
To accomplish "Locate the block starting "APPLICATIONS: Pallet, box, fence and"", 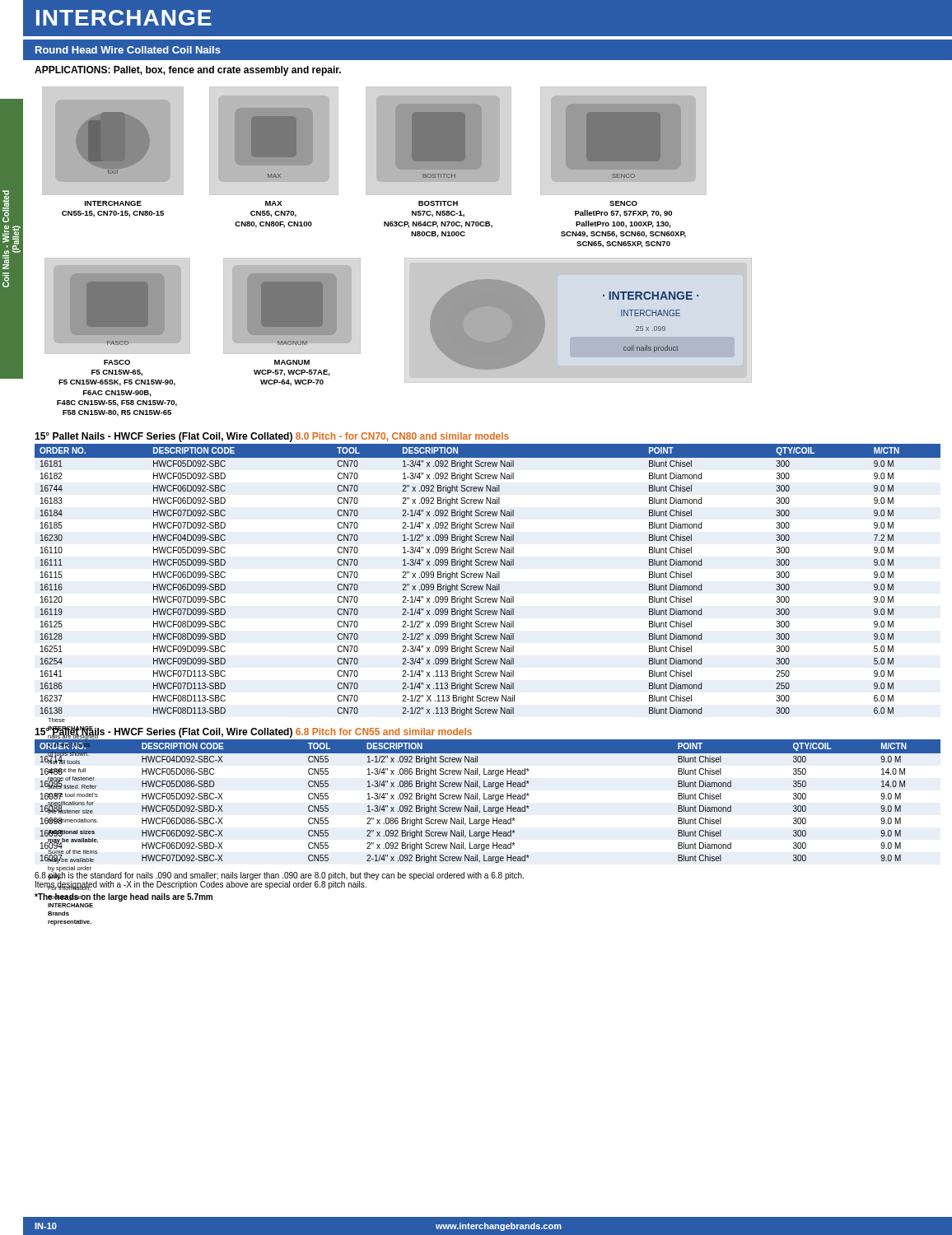I will point(188,70).
